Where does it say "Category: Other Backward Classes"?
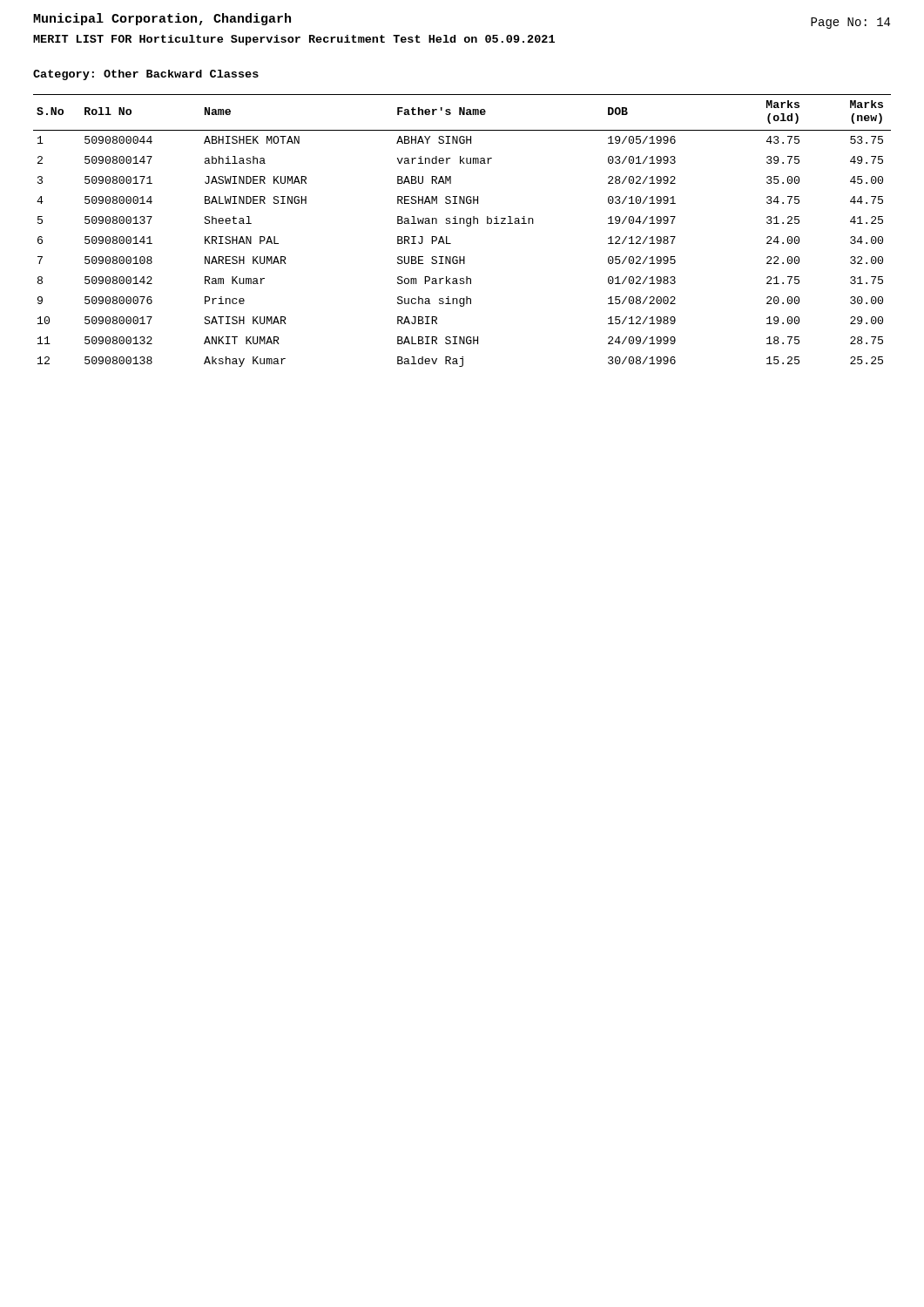Screen dimensions: 1307x924 (x=146, y=74)
